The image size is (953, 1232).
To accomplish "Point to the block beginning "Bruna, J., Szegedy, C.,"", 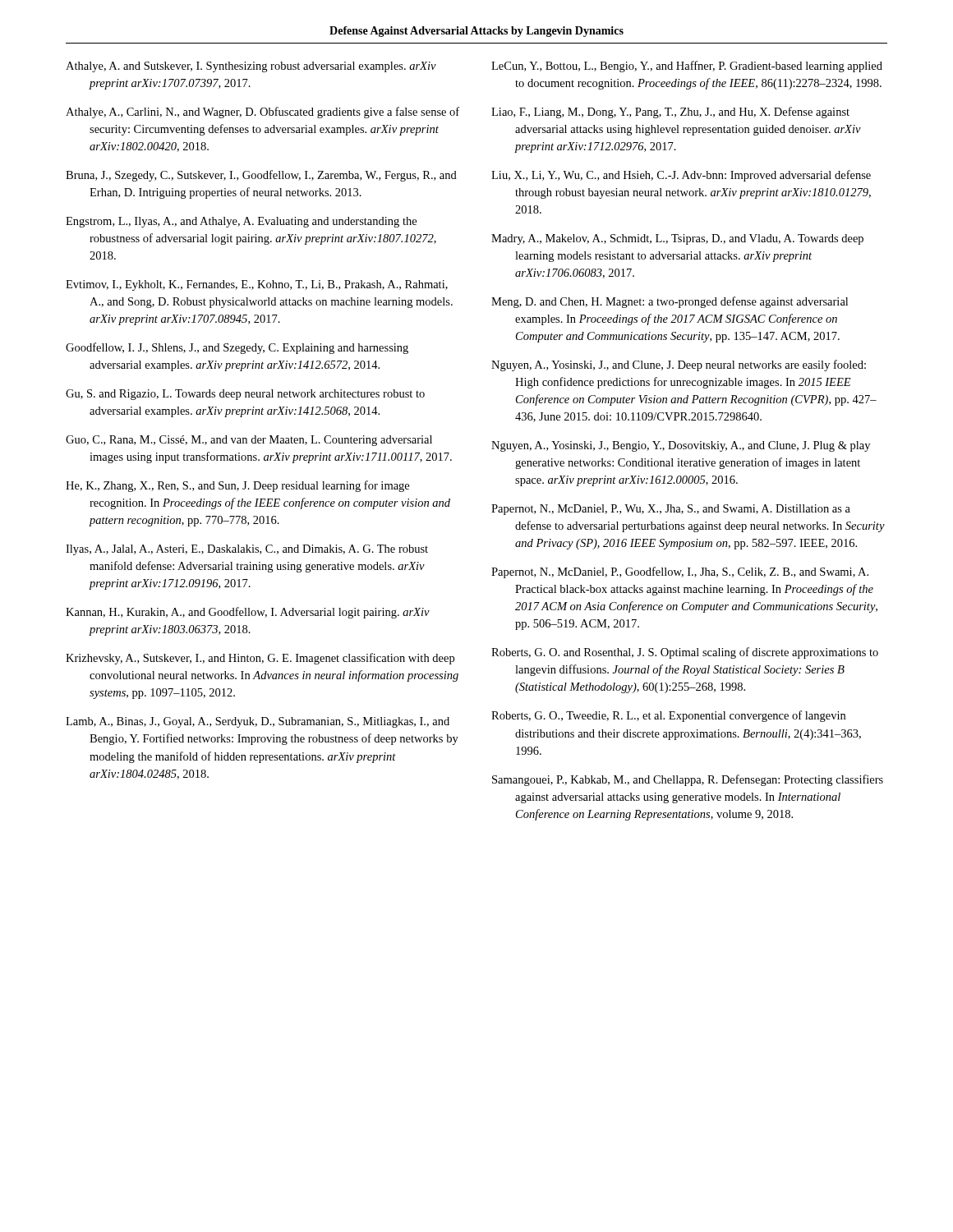I will (x=261, y=184).
